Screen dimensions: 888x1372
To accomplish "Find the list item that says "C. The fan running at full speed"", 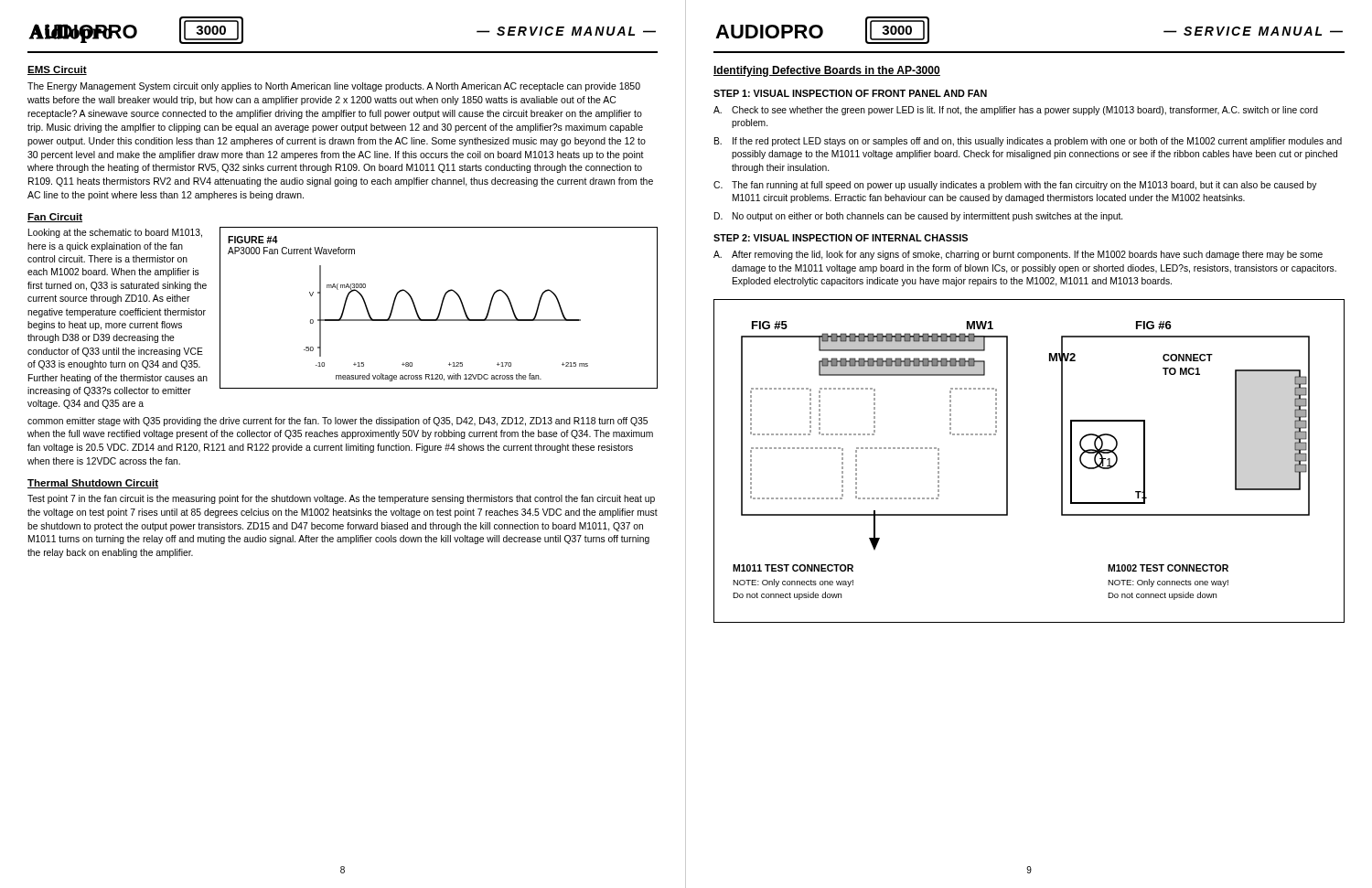I will tap(1029, 192).
